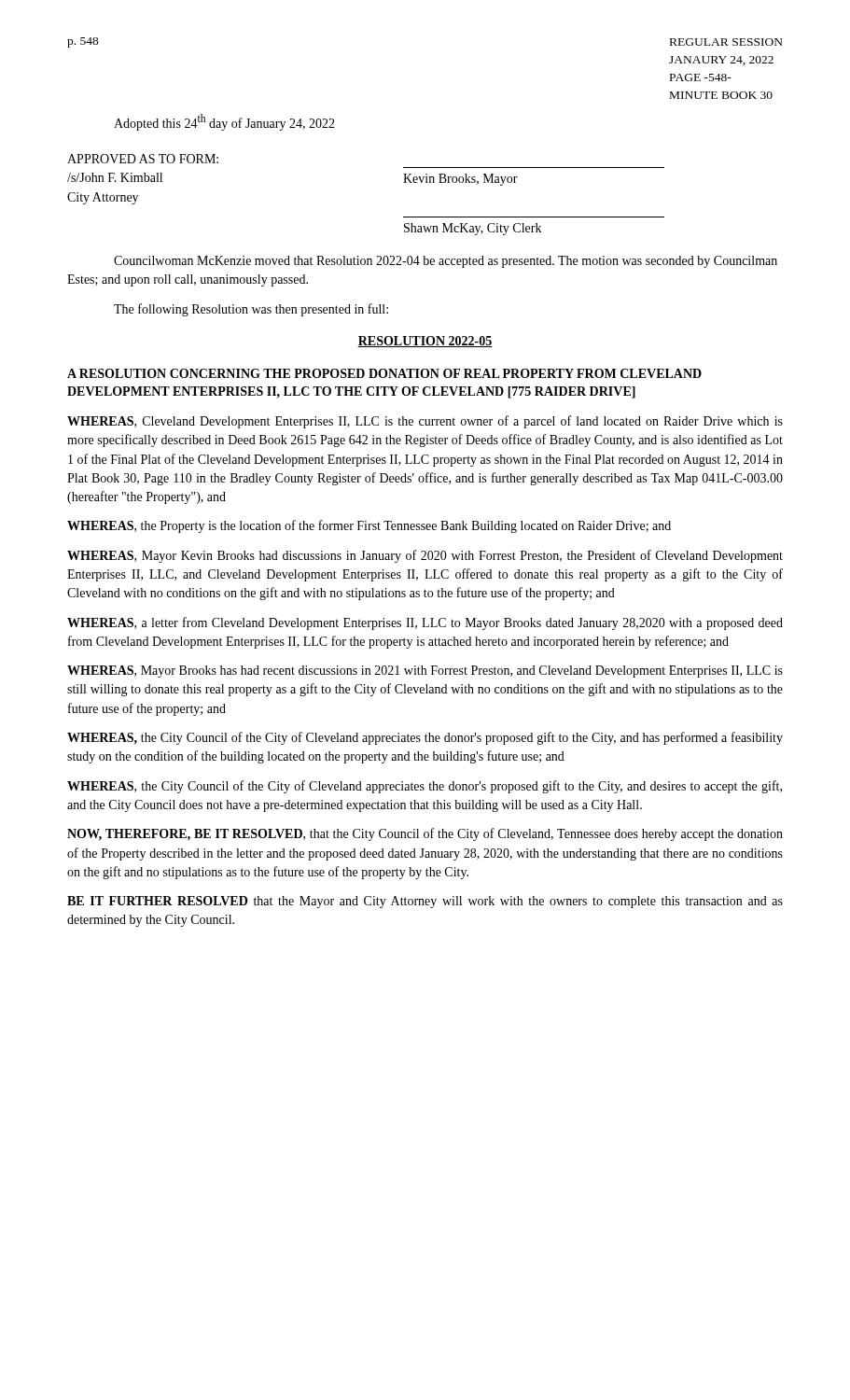
Task: Find the region starting "RESOLUTION 2022-05"
Action: pyautogui.click(x=425, y=342)
